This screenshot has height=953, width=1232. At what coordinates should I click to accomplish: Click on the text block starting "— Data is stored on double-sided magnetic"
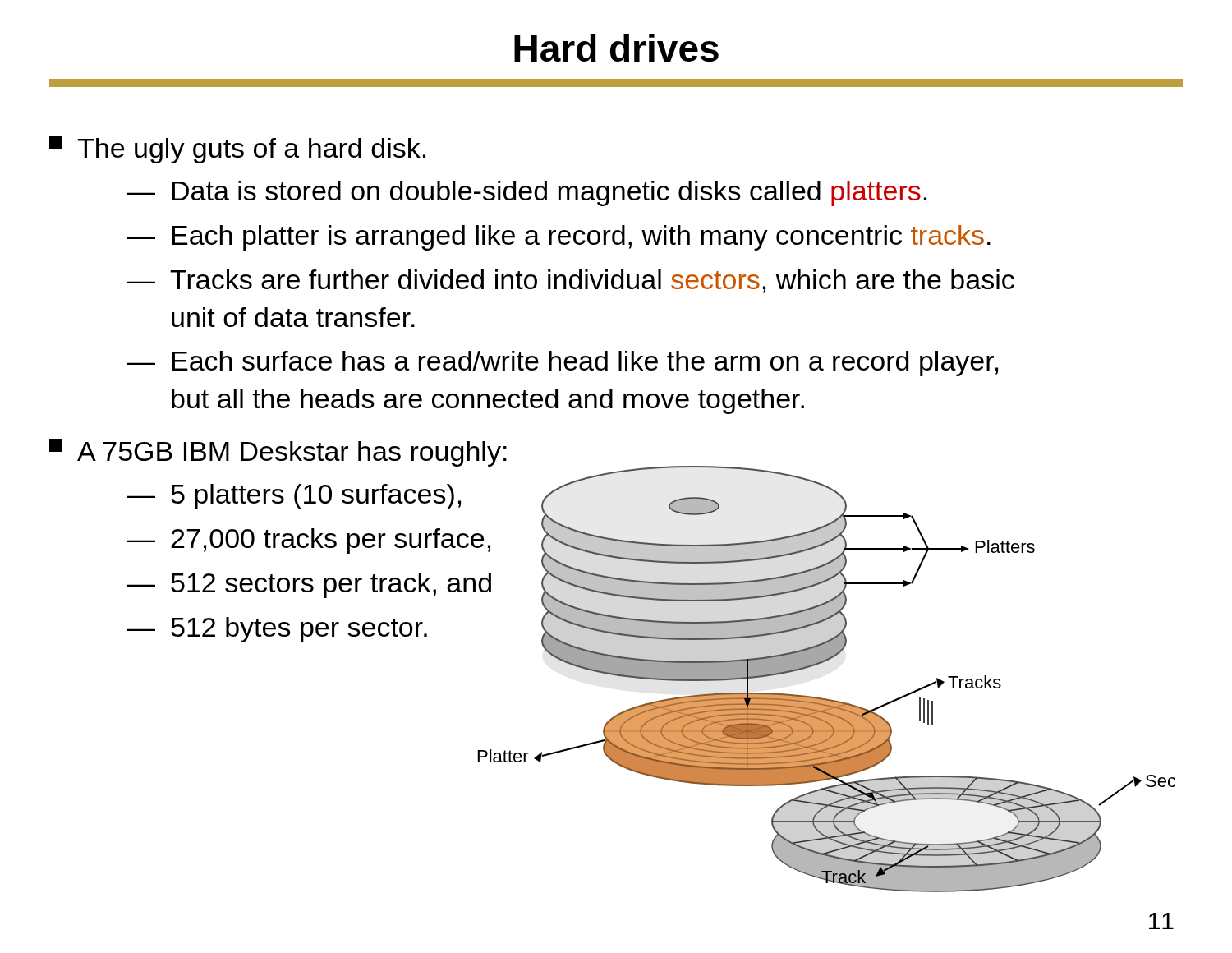tap(528, 191)
